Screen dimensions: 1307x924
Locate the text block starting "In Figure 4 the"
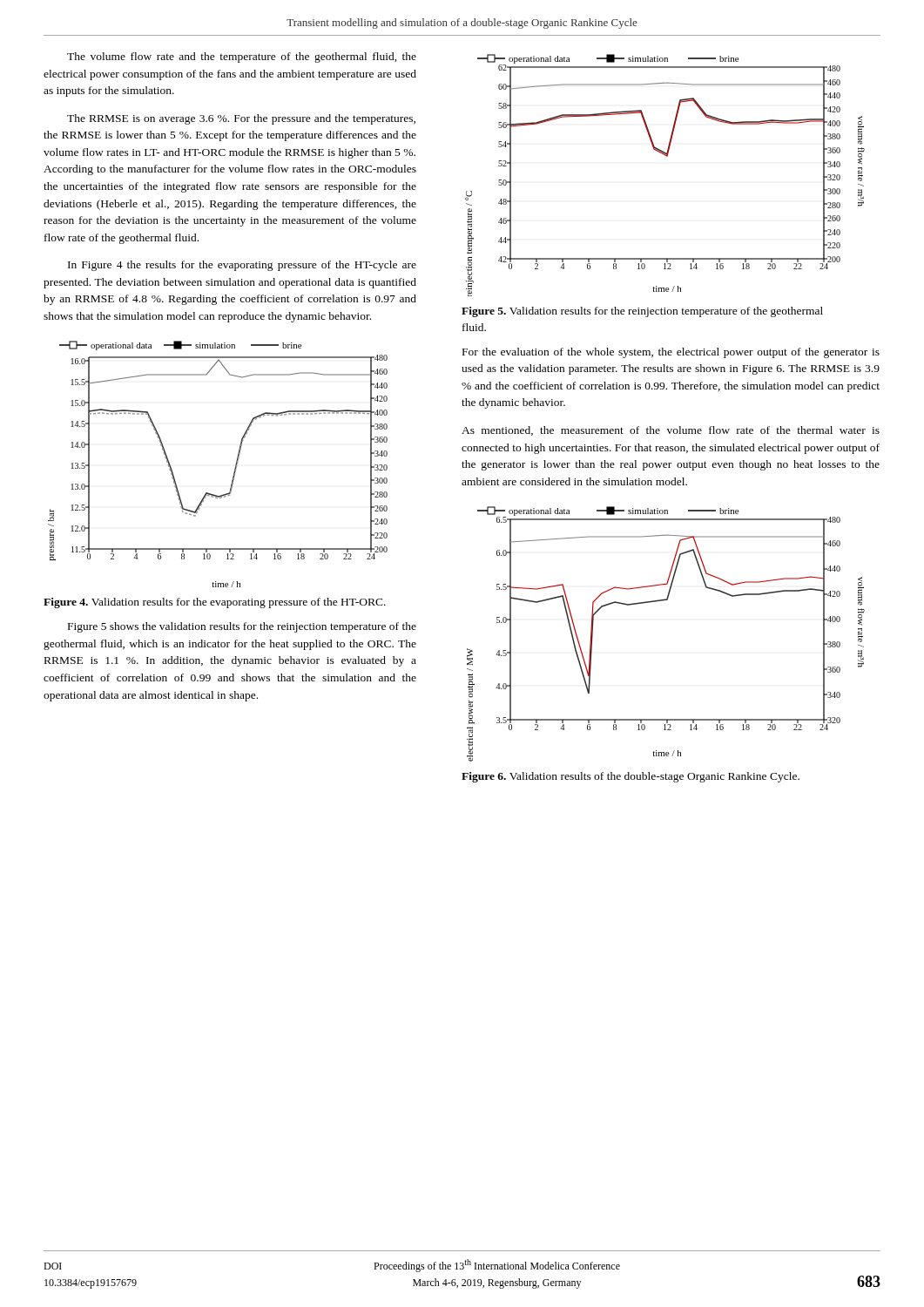(230, 290)
